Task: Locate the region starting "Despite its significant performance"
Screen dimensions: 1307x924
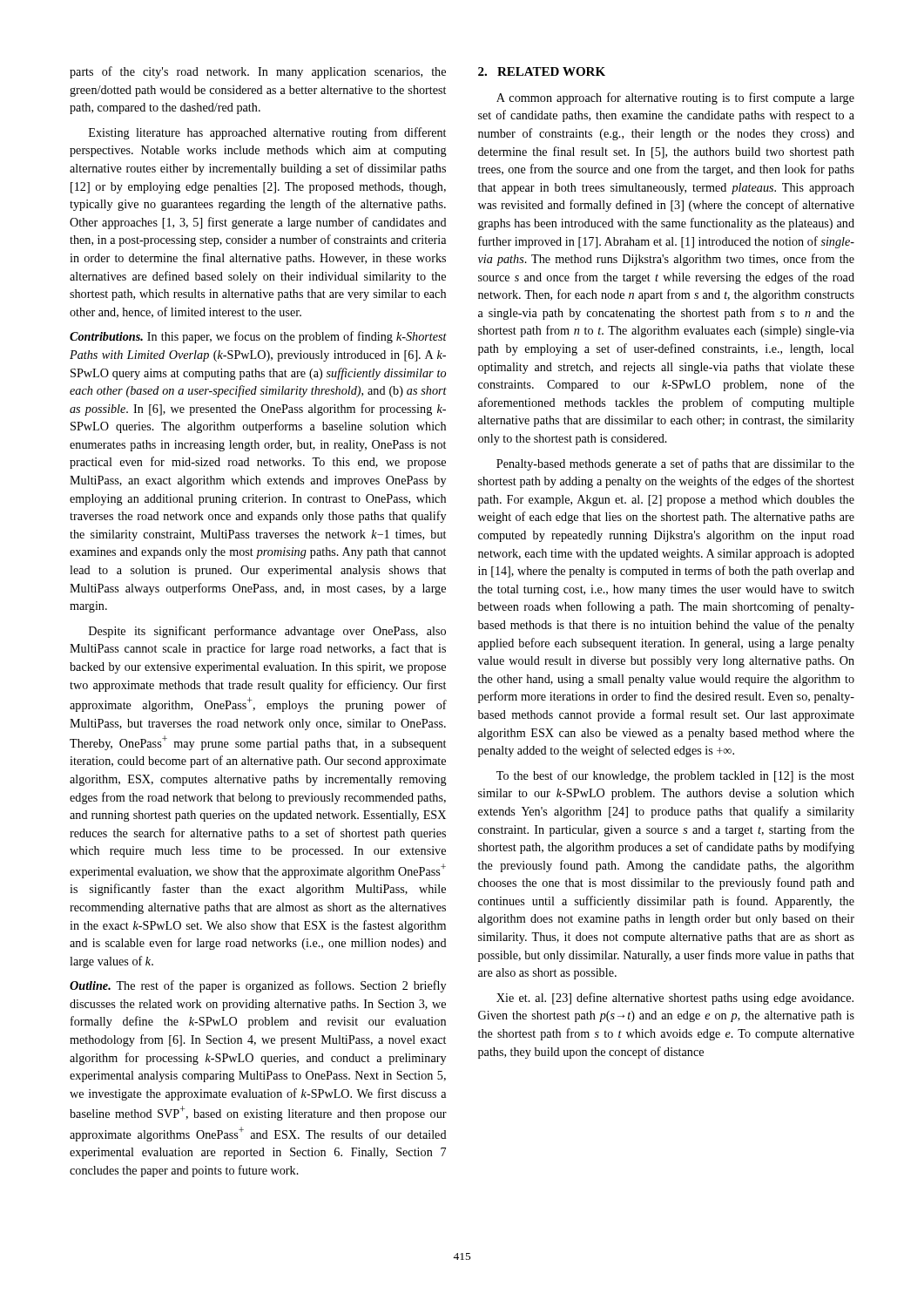Action: click(258, 796)
